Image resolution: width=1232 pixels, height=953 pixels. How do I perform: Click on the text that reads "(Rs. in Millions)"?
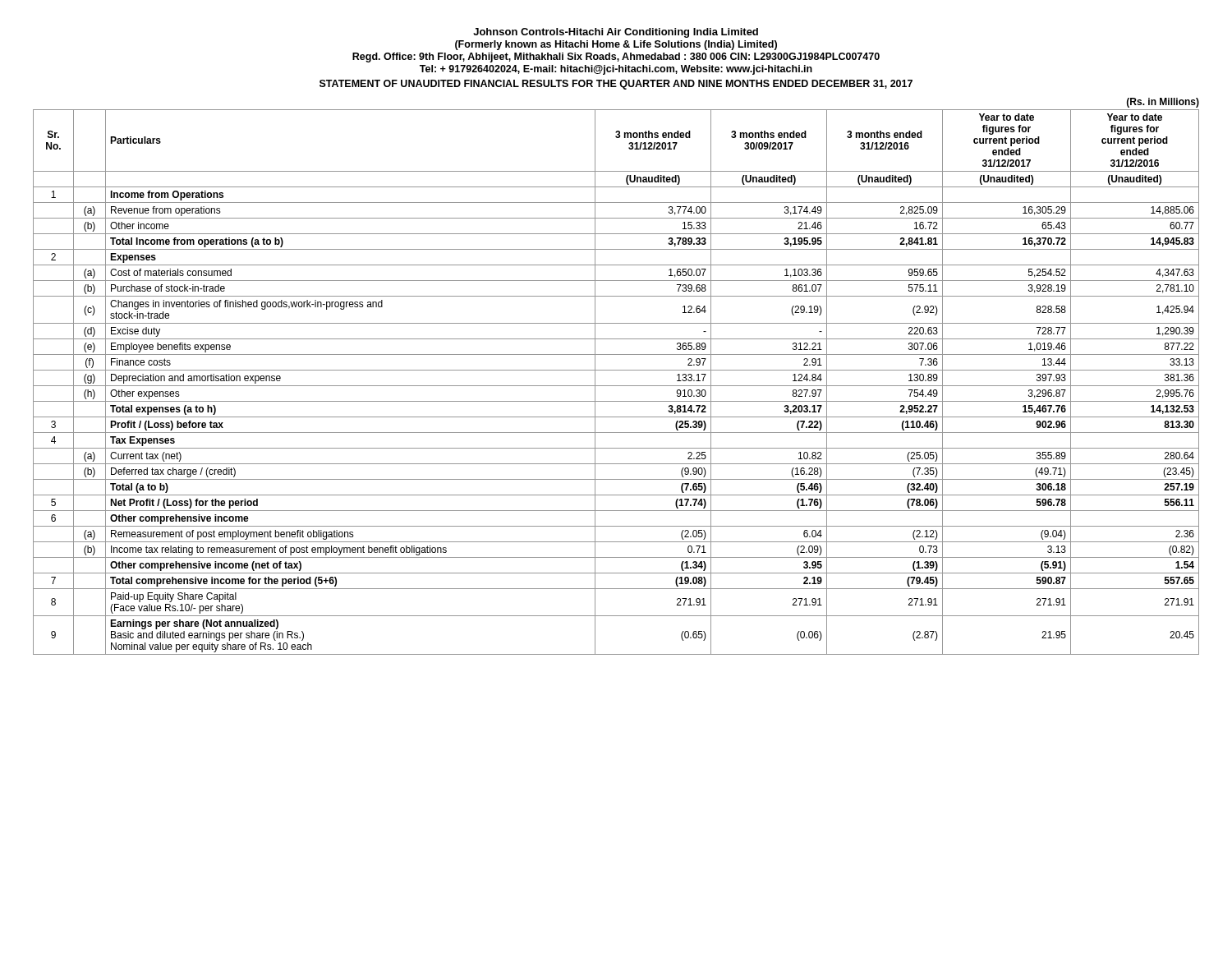click(1163, 102)
